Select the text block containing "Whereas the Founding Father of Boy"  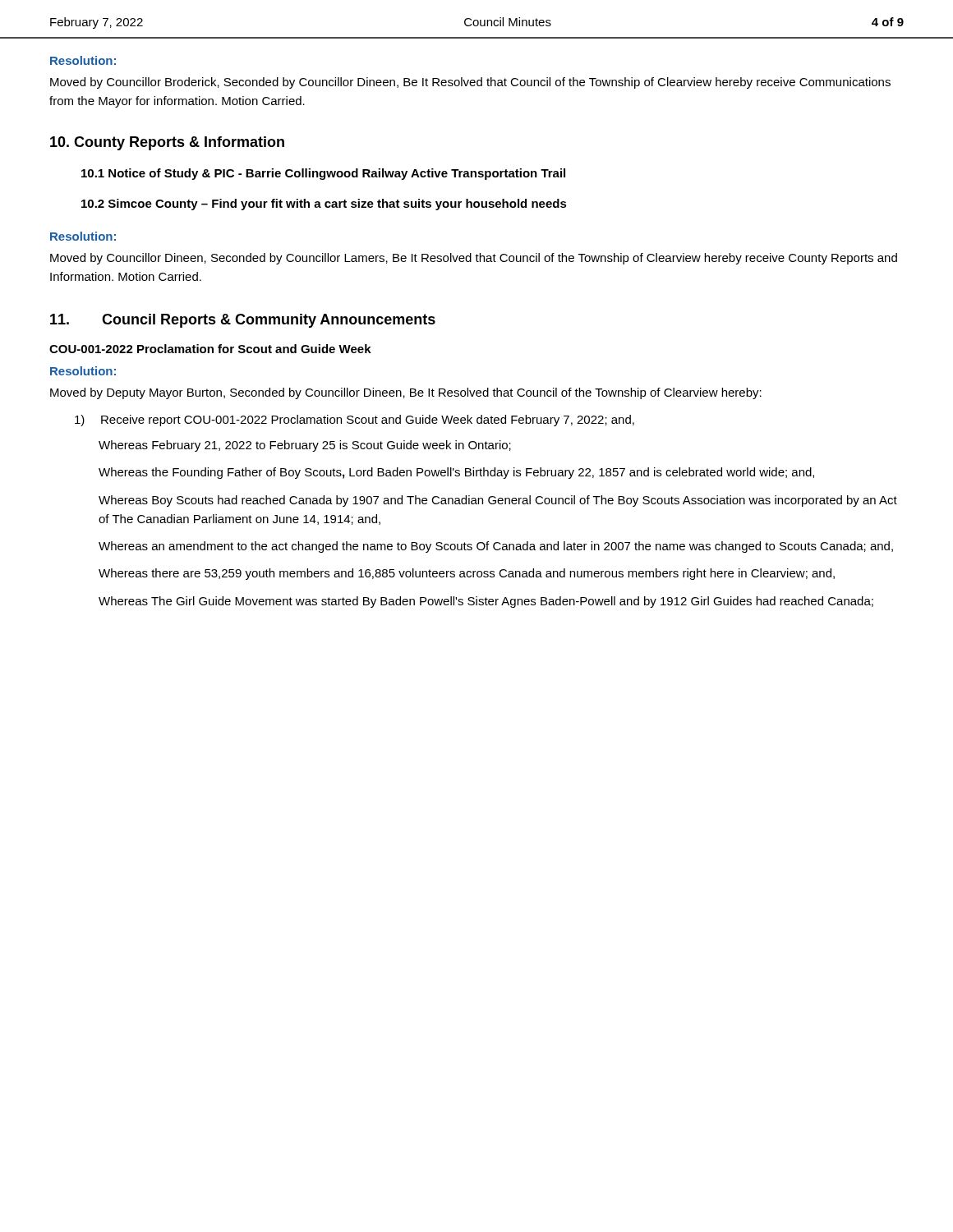457,472
